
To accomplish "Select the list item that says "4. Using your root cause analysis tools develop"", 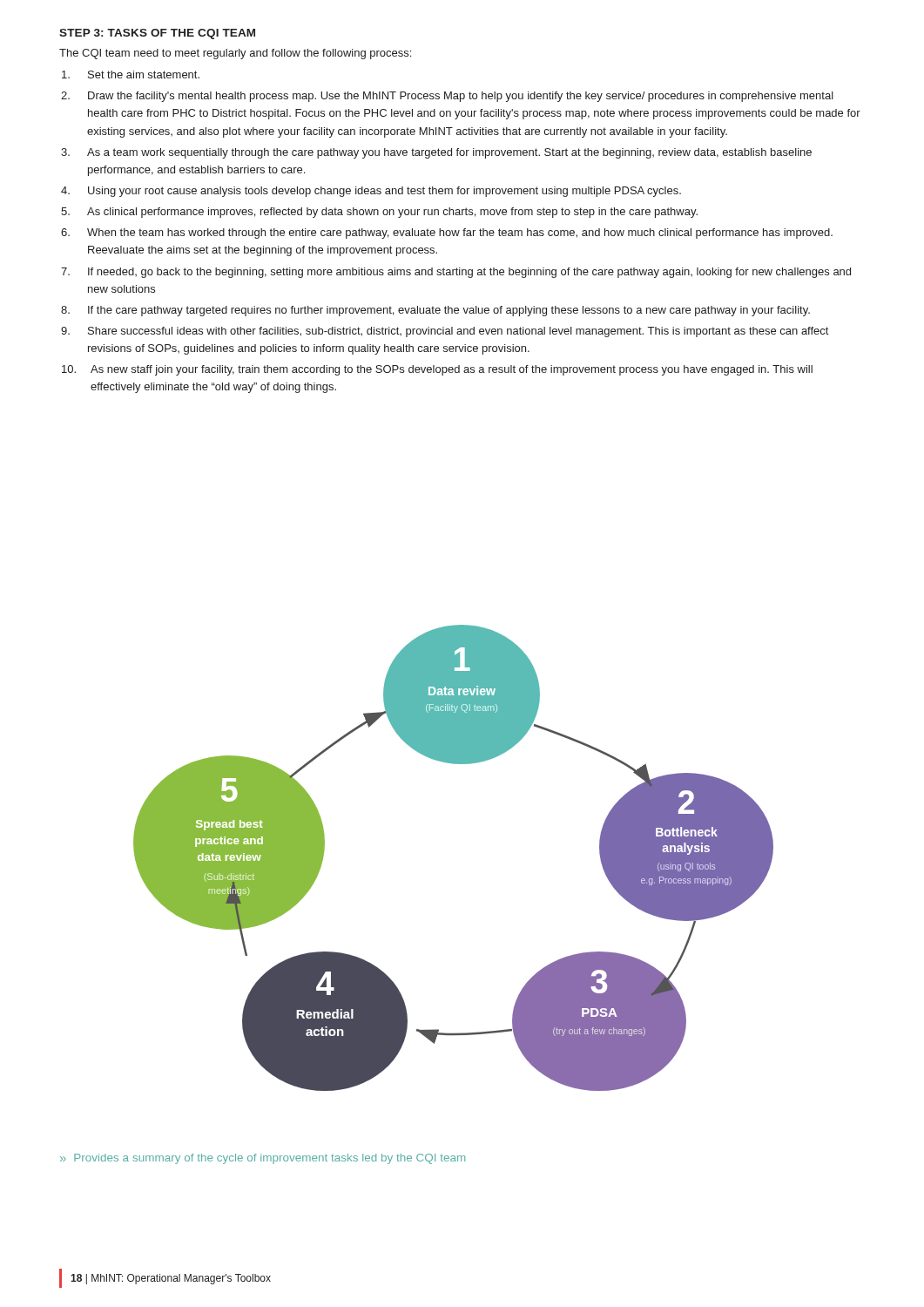I will (371, 191).
